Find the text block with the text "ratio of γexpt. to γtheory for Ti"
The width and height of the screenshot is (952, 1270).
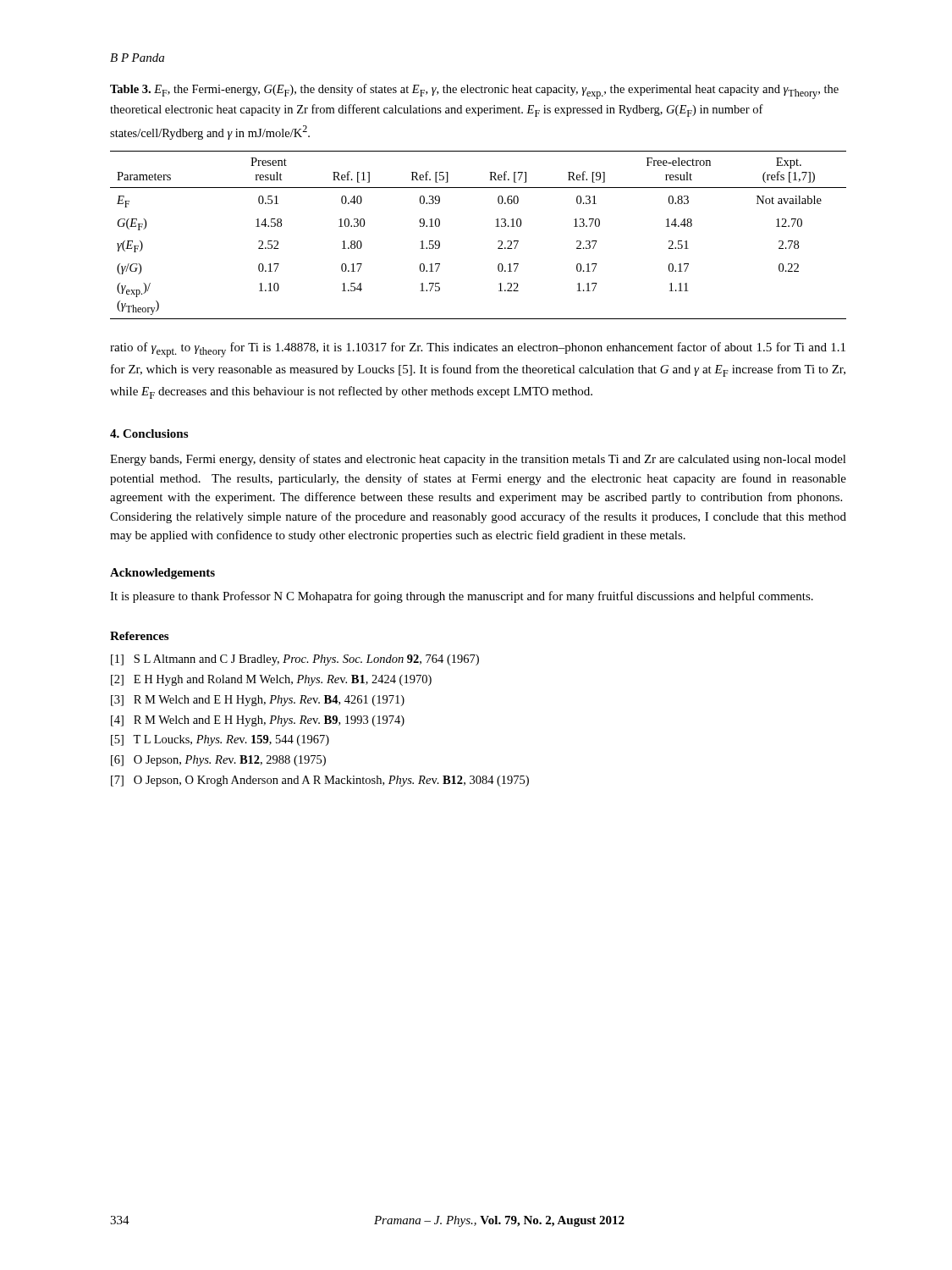[x=478, y=371]
